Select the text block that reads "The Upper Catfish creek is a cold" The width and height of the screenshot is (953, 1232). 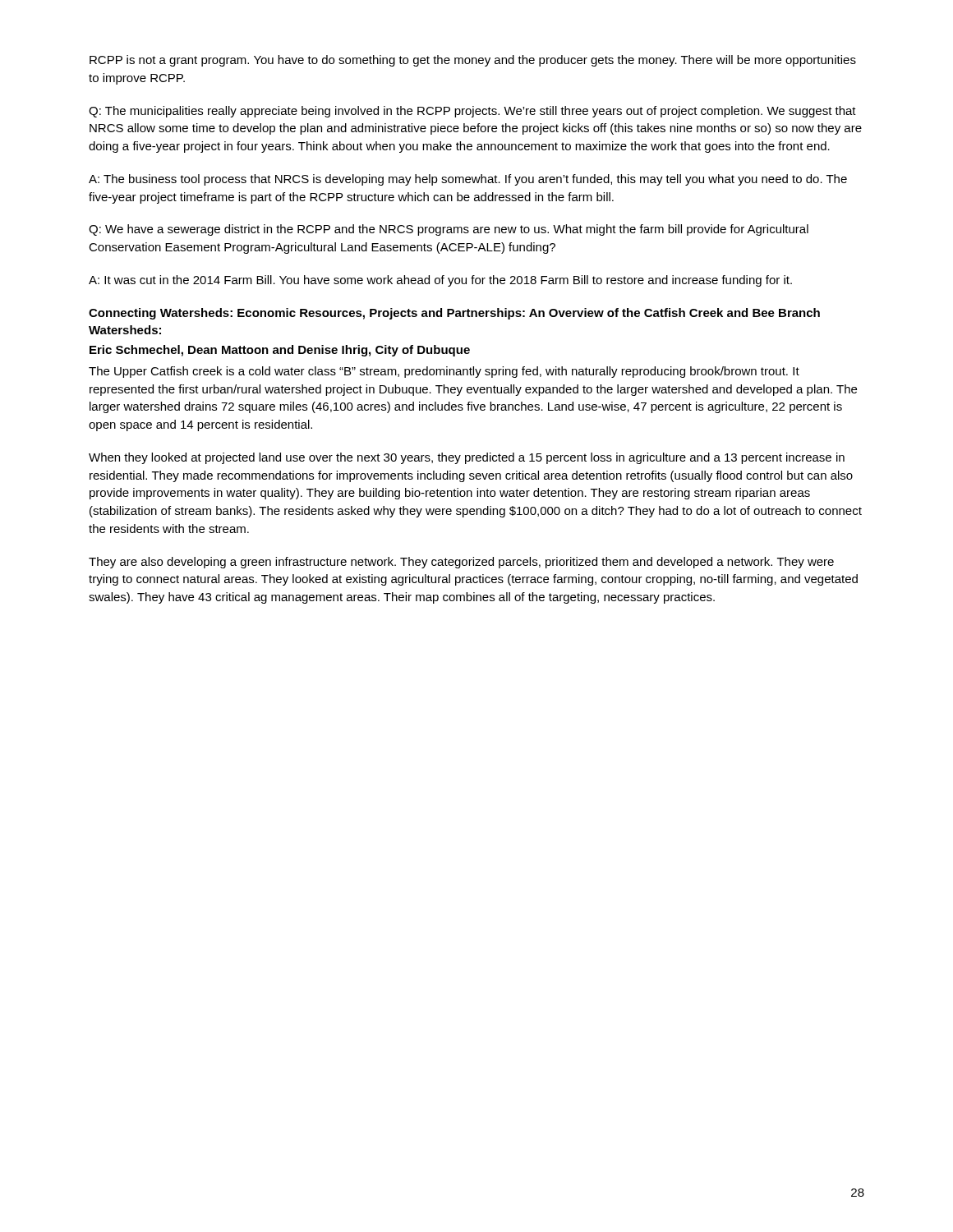point(473,397)
